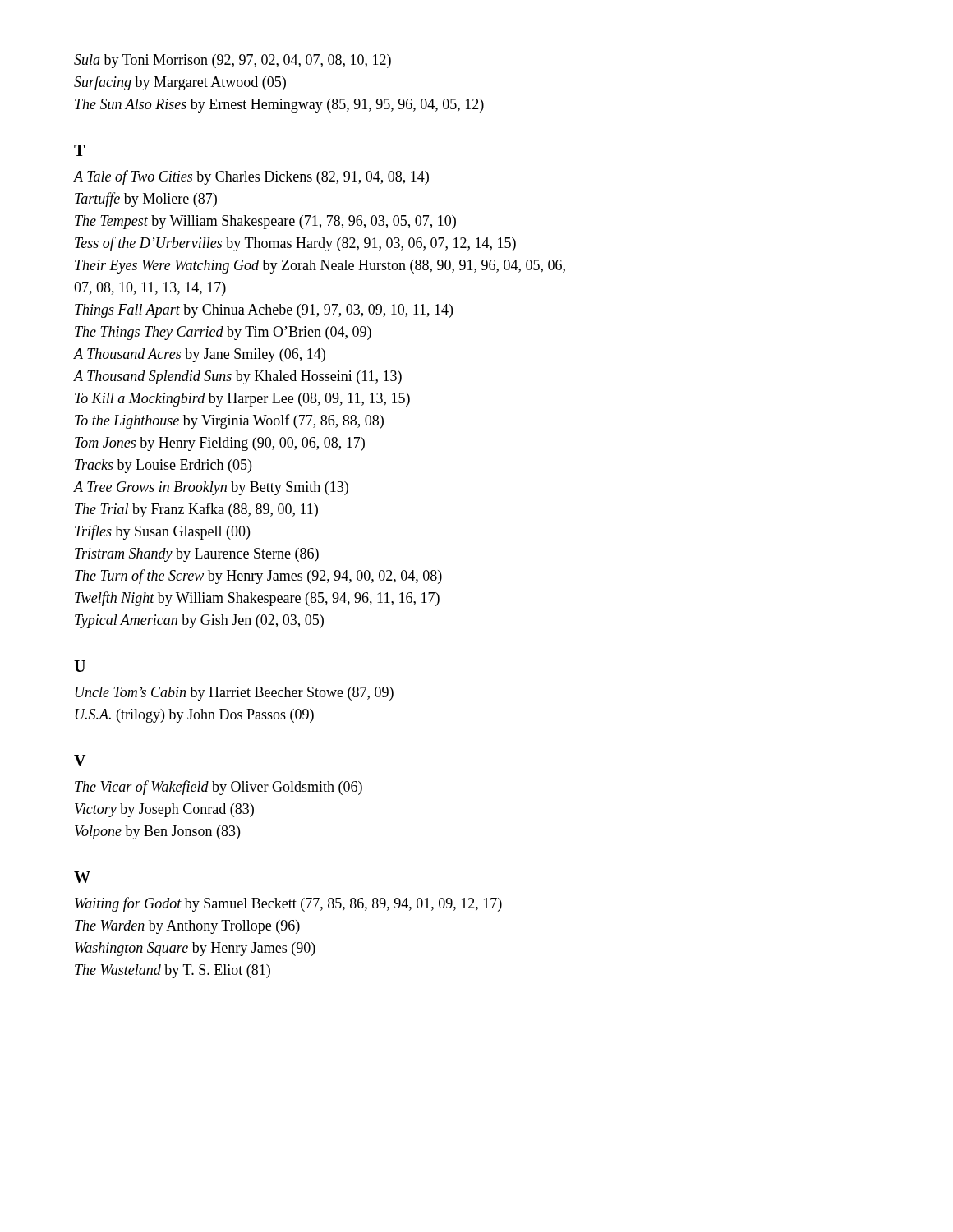Find the list item containing "A Thousand Splendid Suns by Khaled Hosseini (11,"
The width and height of the screenshot is (953, 1232).
tap(238, 376)
